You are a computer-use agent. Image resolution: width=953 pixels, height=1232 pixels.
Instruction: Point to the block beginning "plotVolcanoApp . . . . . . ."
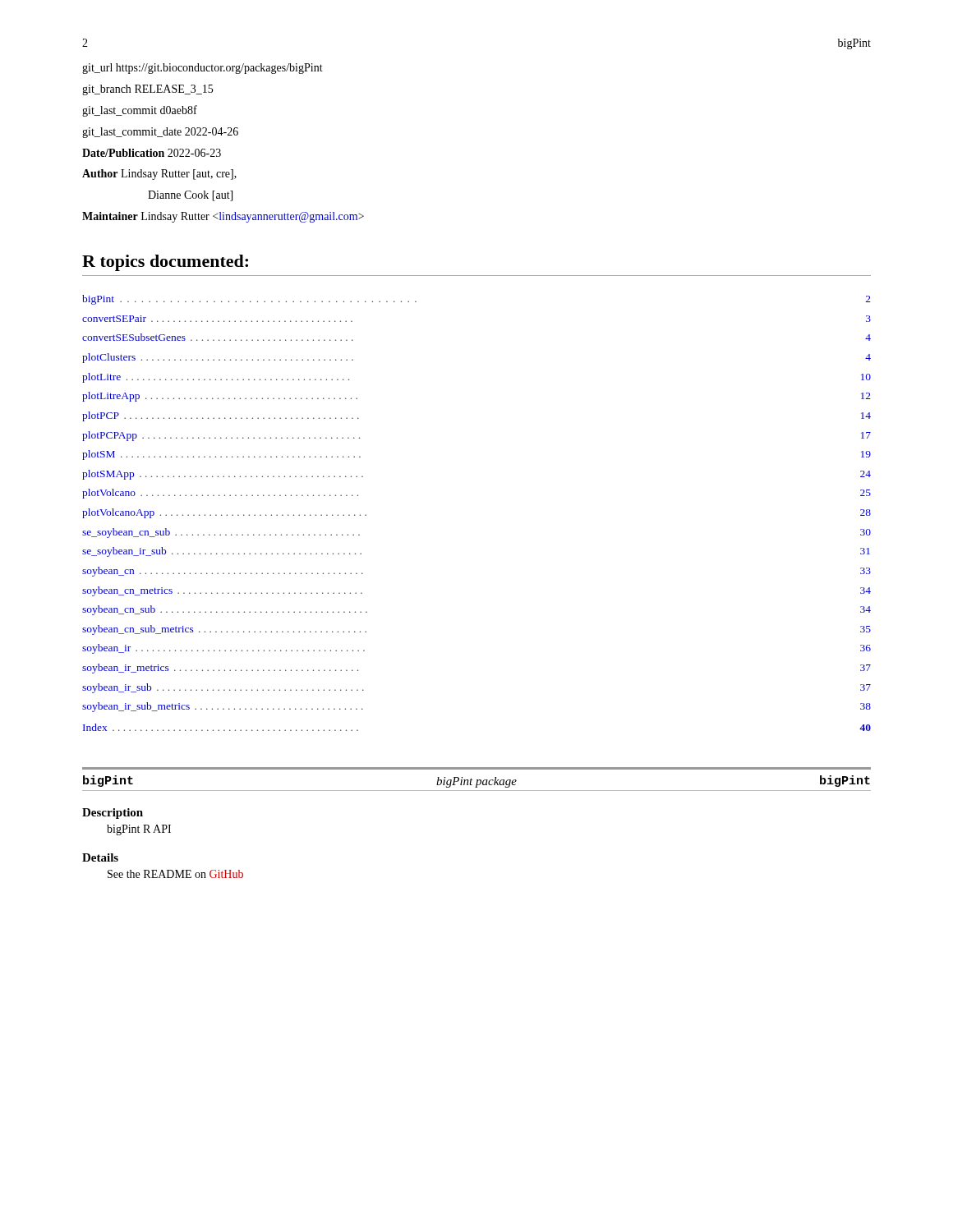116,513
